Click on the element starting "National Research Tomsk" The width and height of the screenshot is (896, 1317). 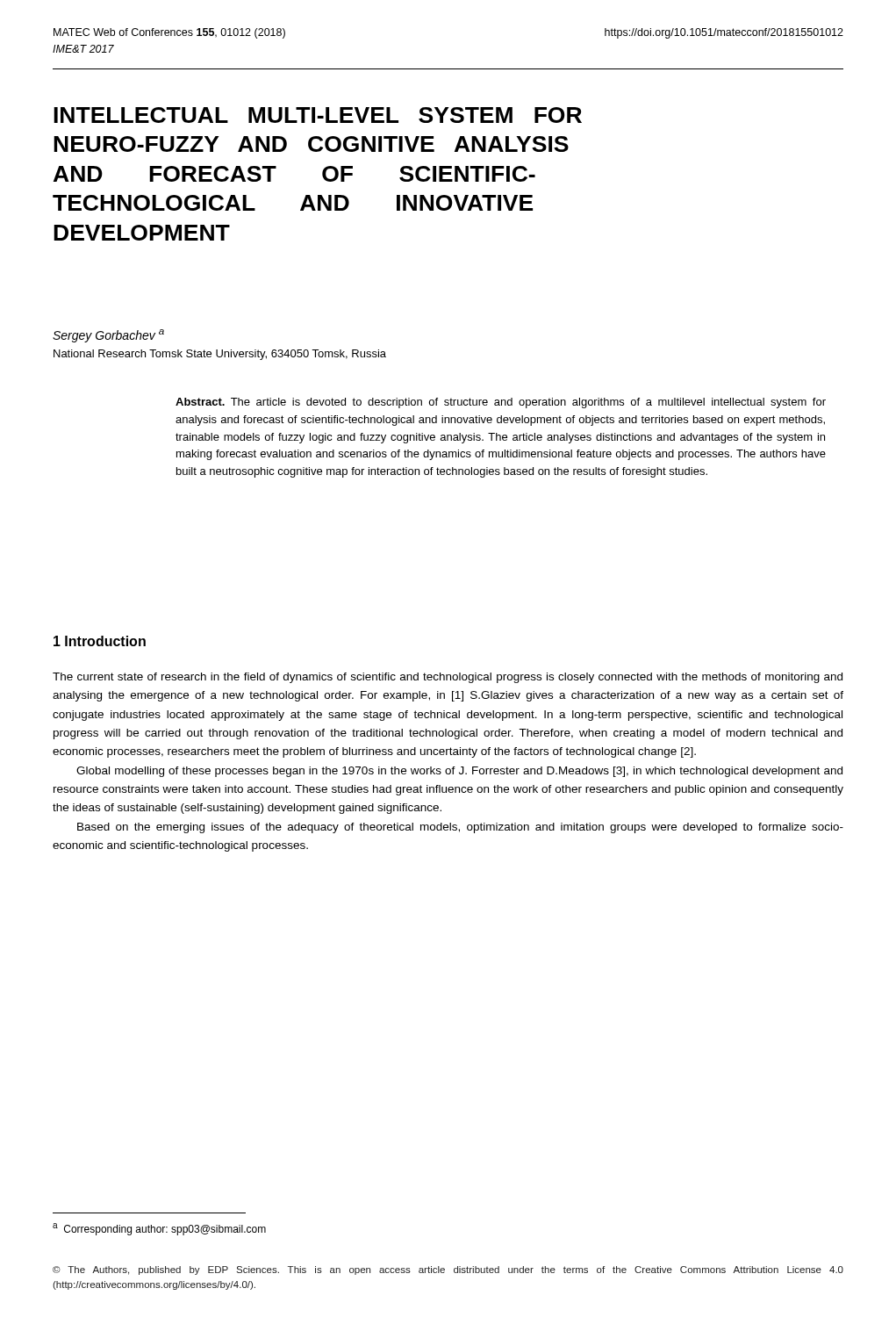click(x=219, y=353)
